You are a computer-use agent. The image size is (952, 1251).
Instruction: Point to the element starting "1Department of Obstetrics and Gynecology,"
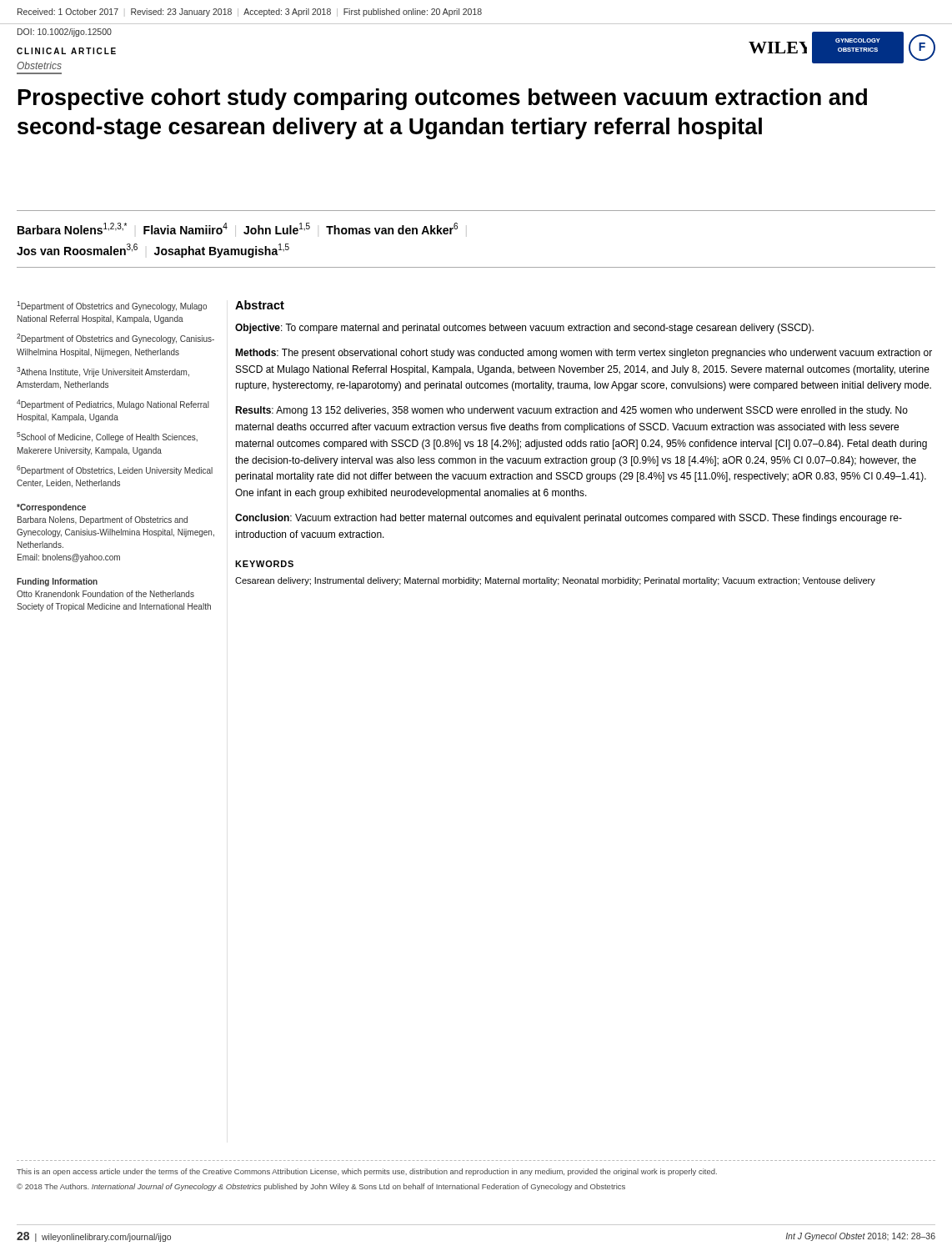point(112,312)
